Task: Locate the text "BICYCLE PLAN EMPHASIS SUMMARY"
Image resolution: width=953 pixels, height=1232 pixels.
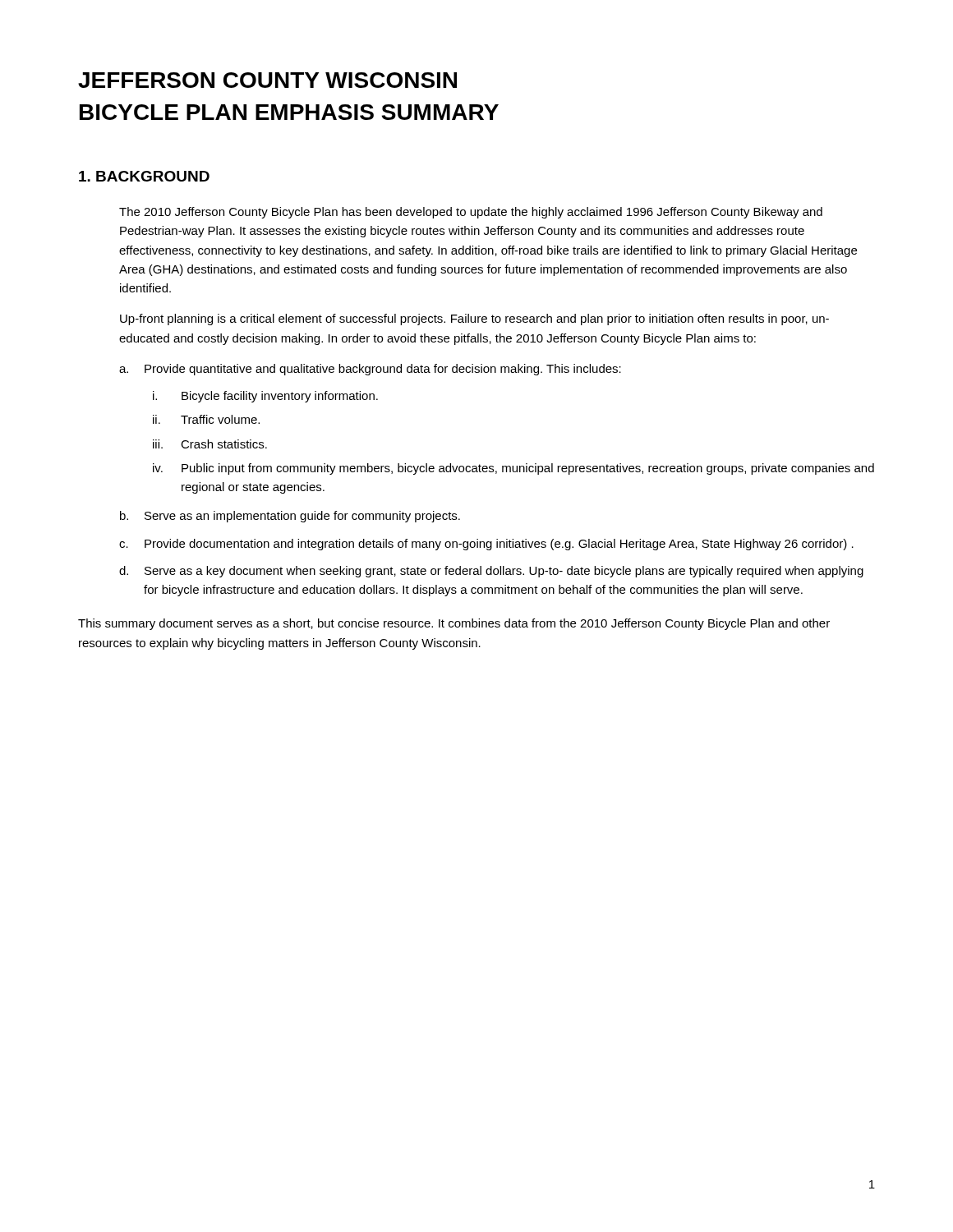Action: (x=289, y=112)
